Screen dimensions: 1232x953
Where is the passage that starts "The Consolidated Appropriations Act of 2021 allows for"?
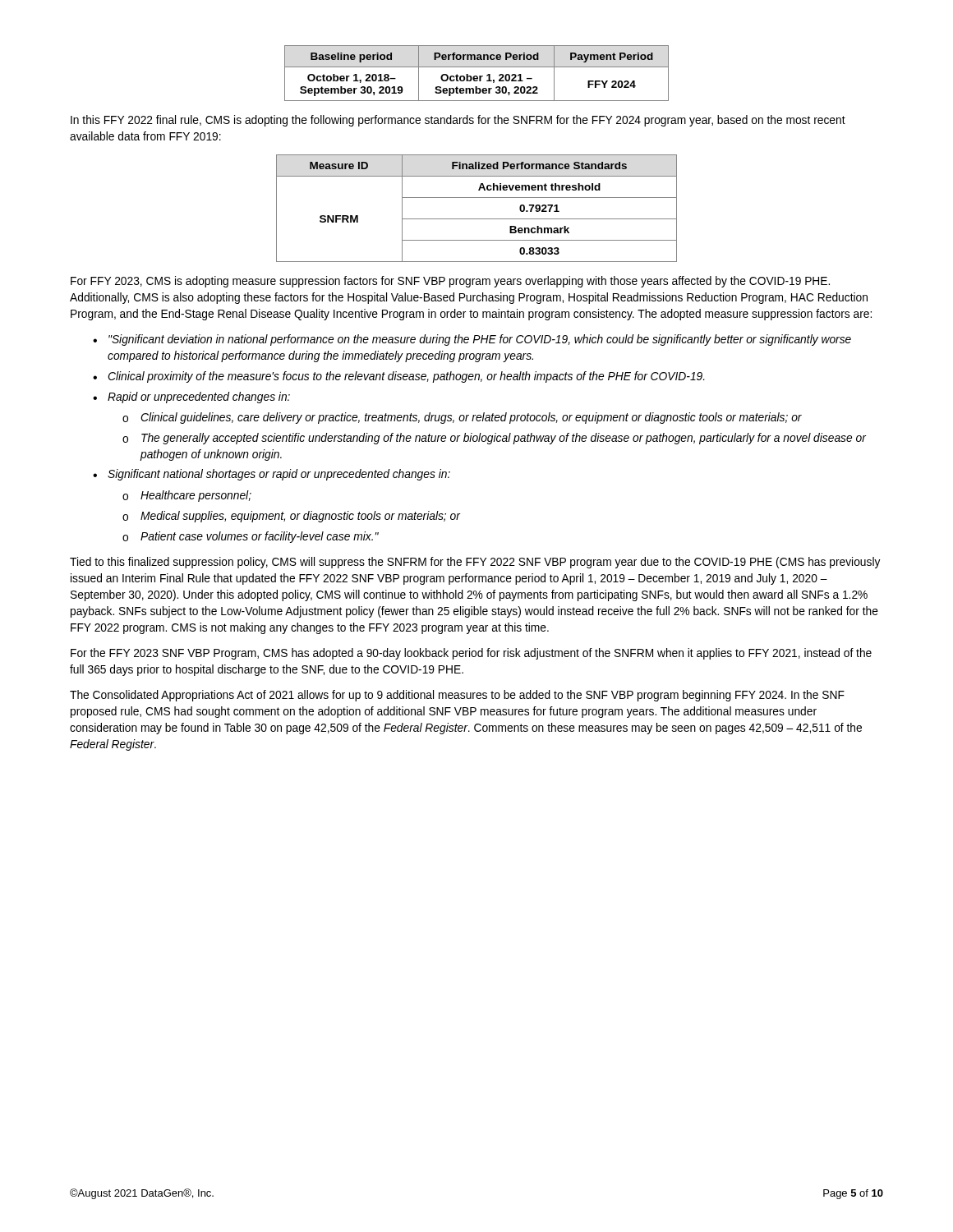coord(466,719)
